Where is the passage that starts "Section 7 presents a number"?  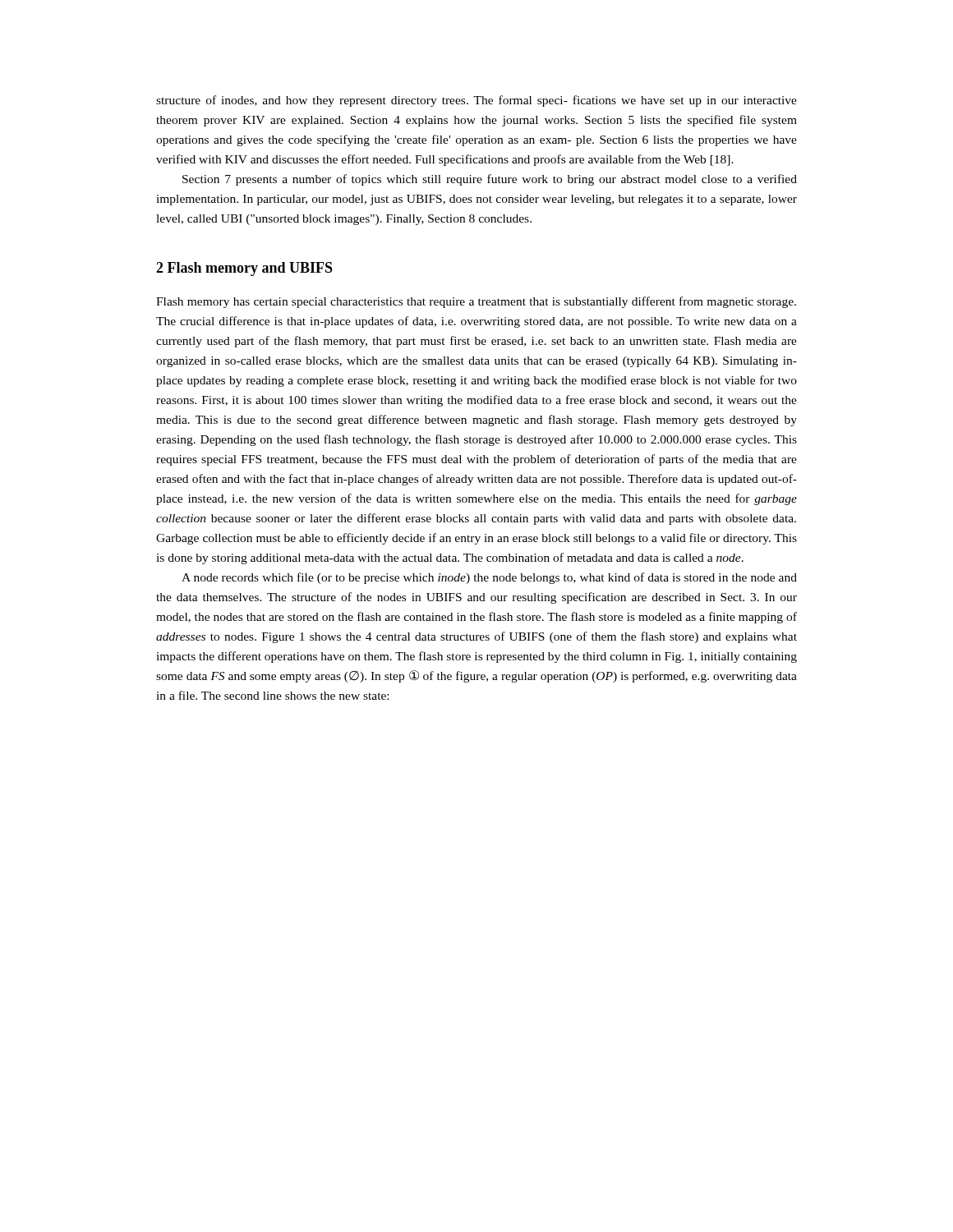[x=476, y=199]
